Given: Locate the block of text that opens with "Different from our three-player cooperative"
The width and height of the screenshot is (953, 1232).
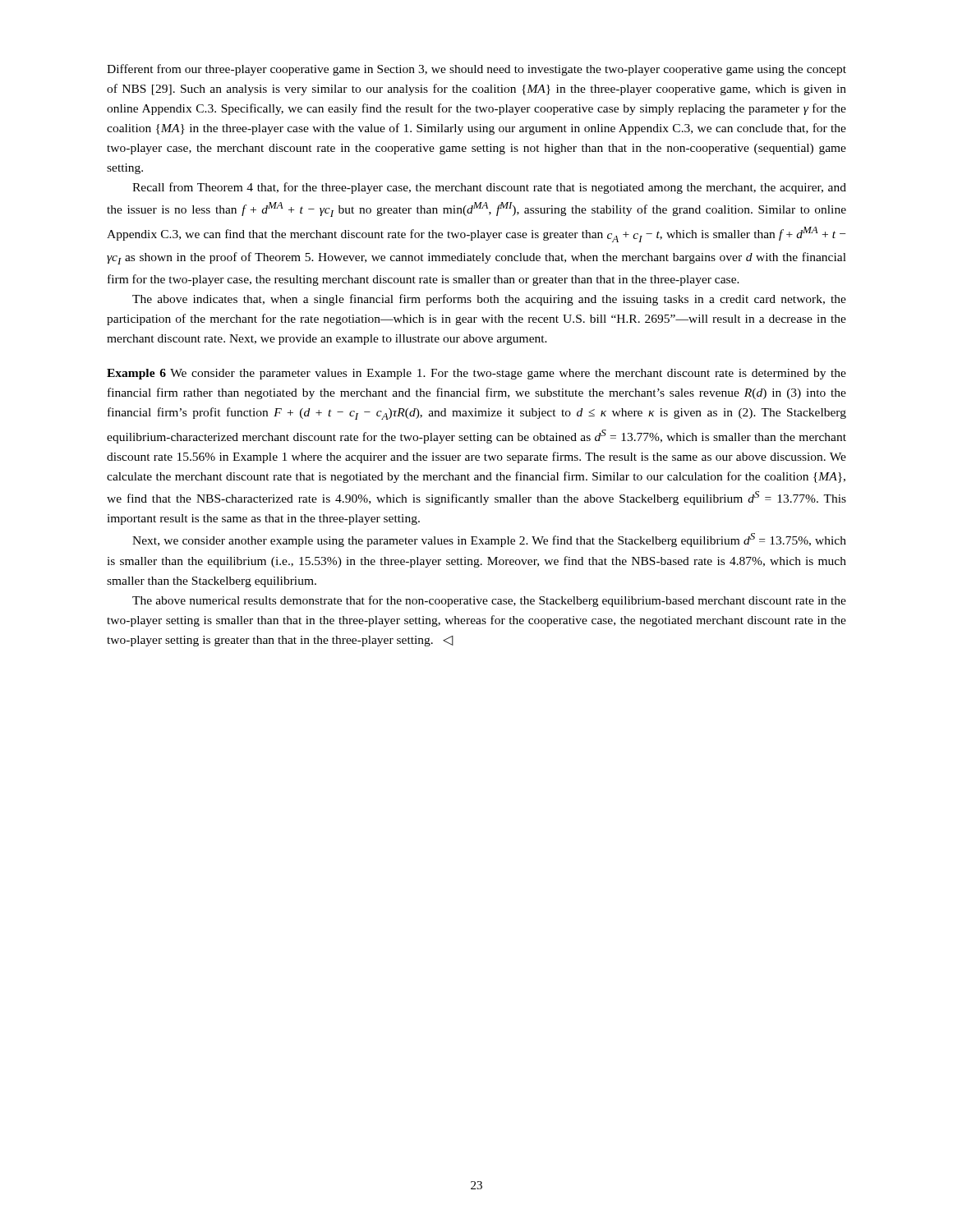Looking at the screenshot, I should point(476,118).
